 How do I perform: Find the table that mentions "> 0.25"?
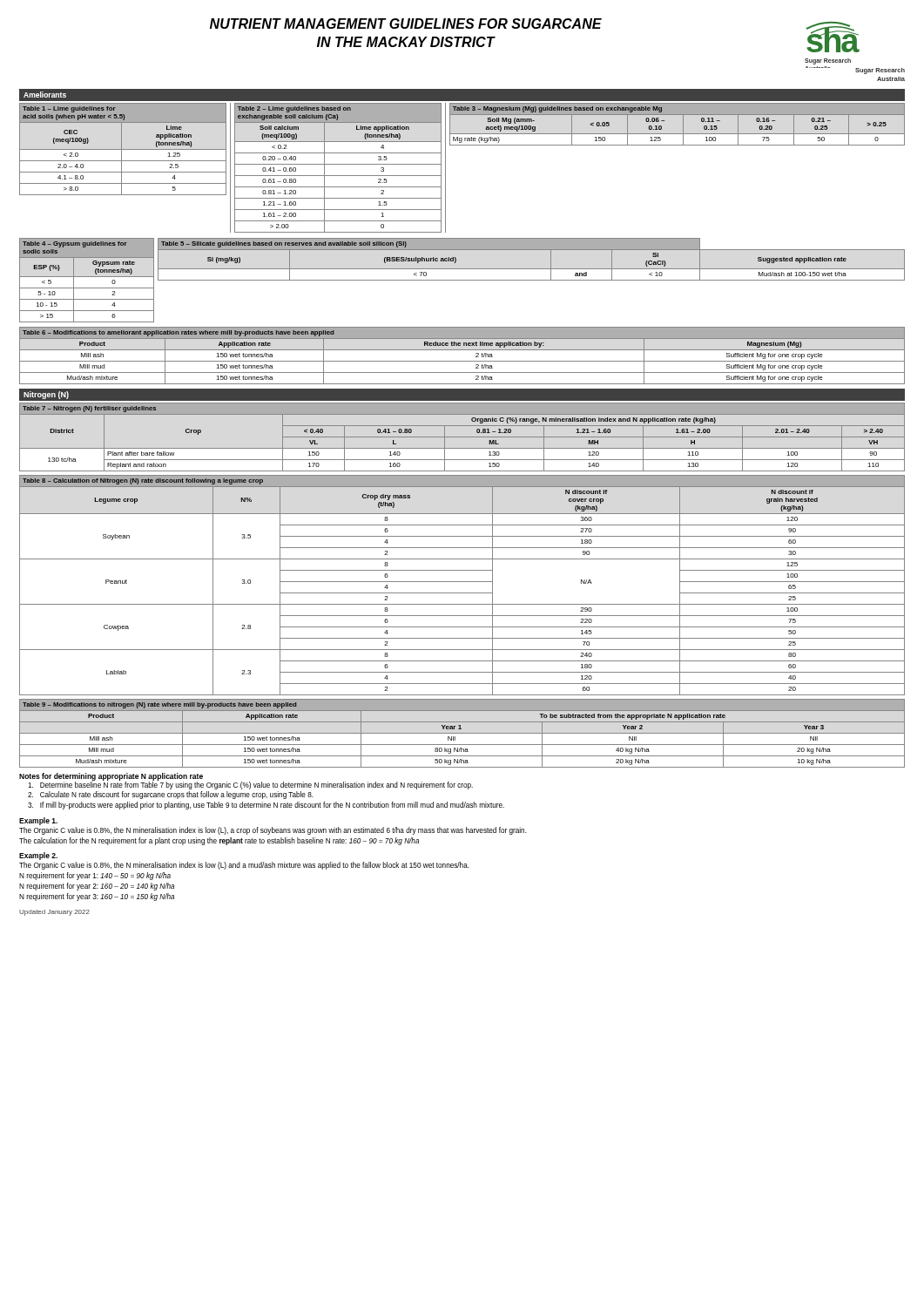click(x=677, y=167)
